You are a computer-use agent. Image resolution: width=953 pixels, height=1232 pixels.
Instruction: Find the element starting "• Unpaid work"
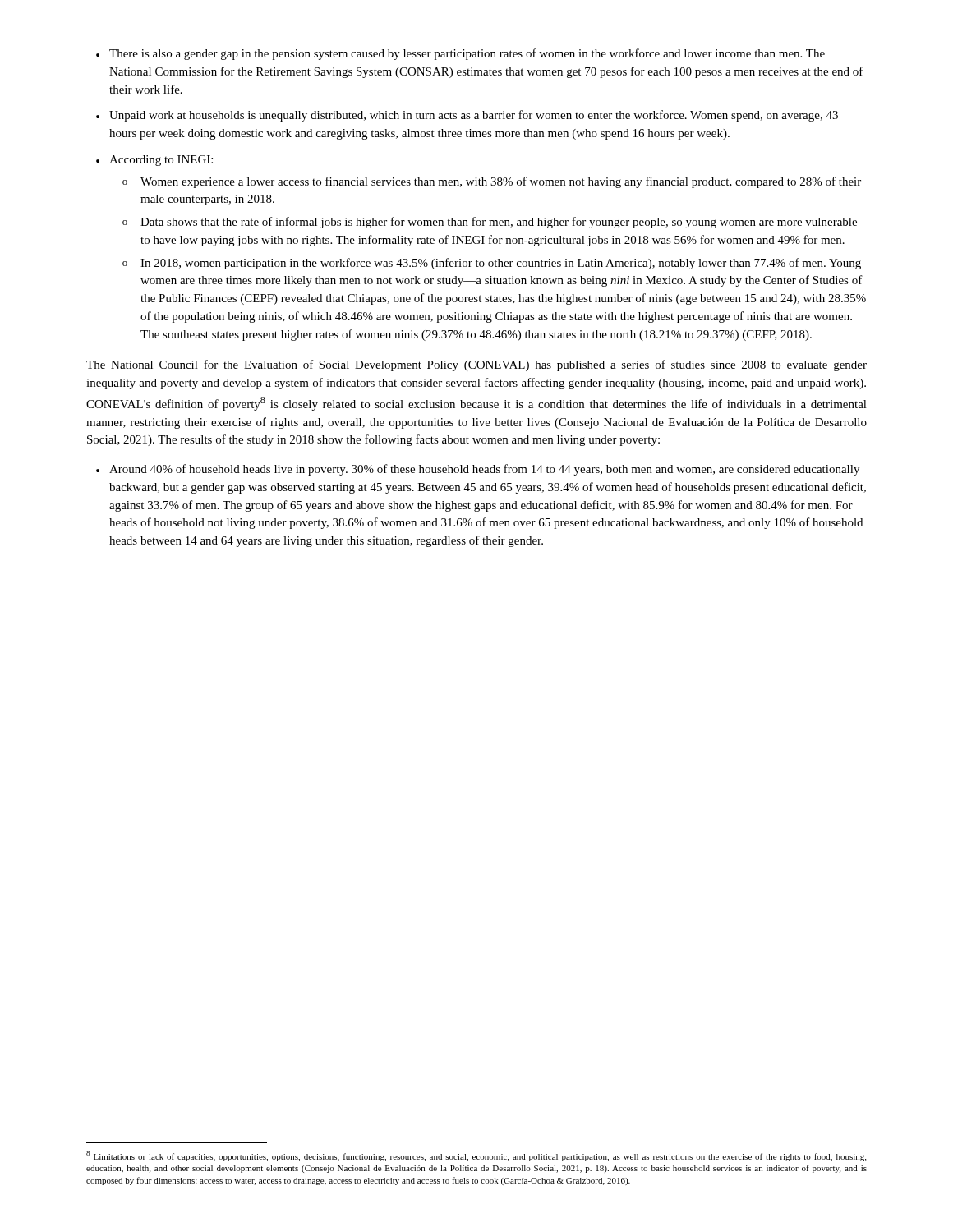[476, 125]
